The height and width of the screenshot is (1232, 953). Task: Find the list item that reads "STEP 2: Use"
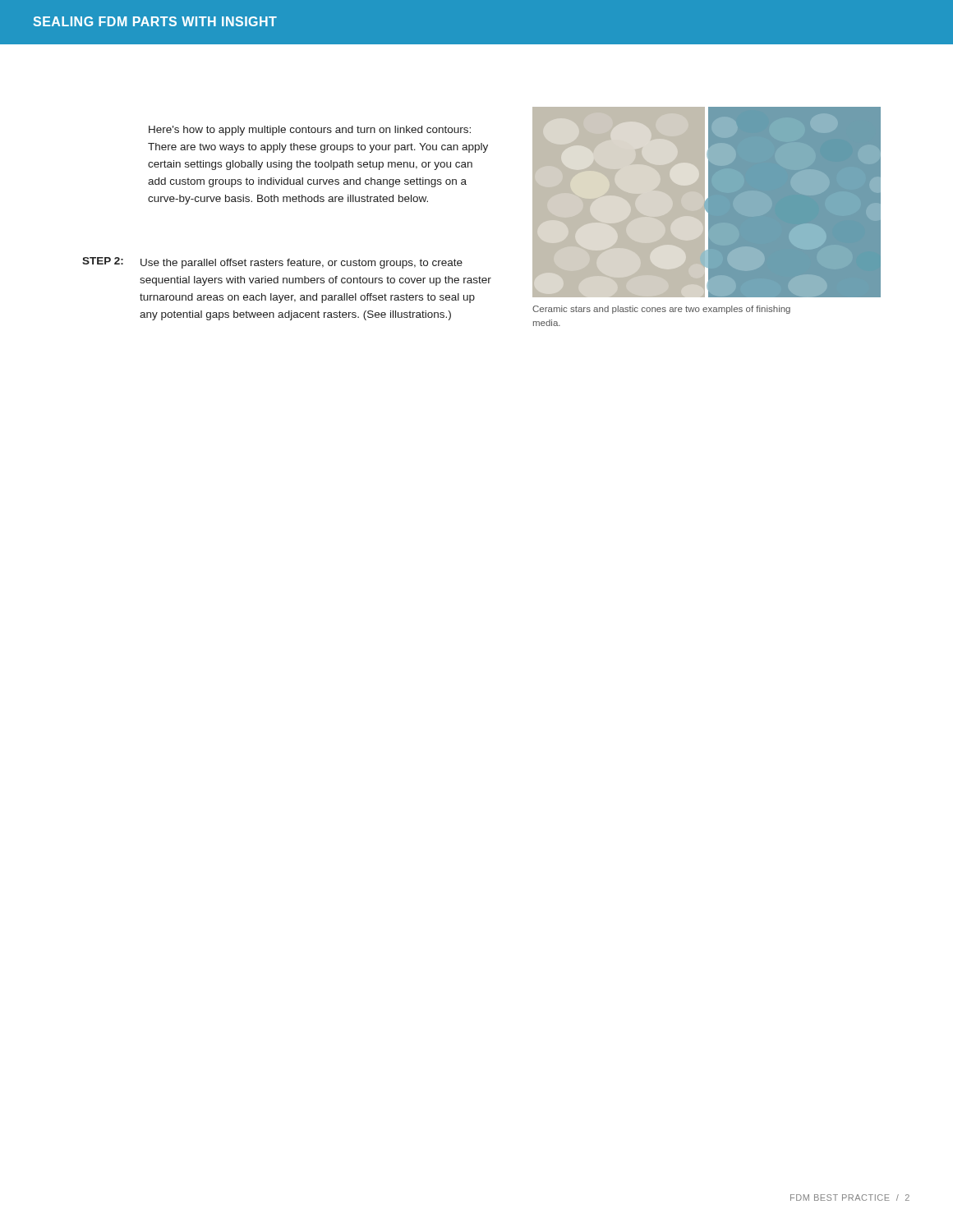pos(288,289)
